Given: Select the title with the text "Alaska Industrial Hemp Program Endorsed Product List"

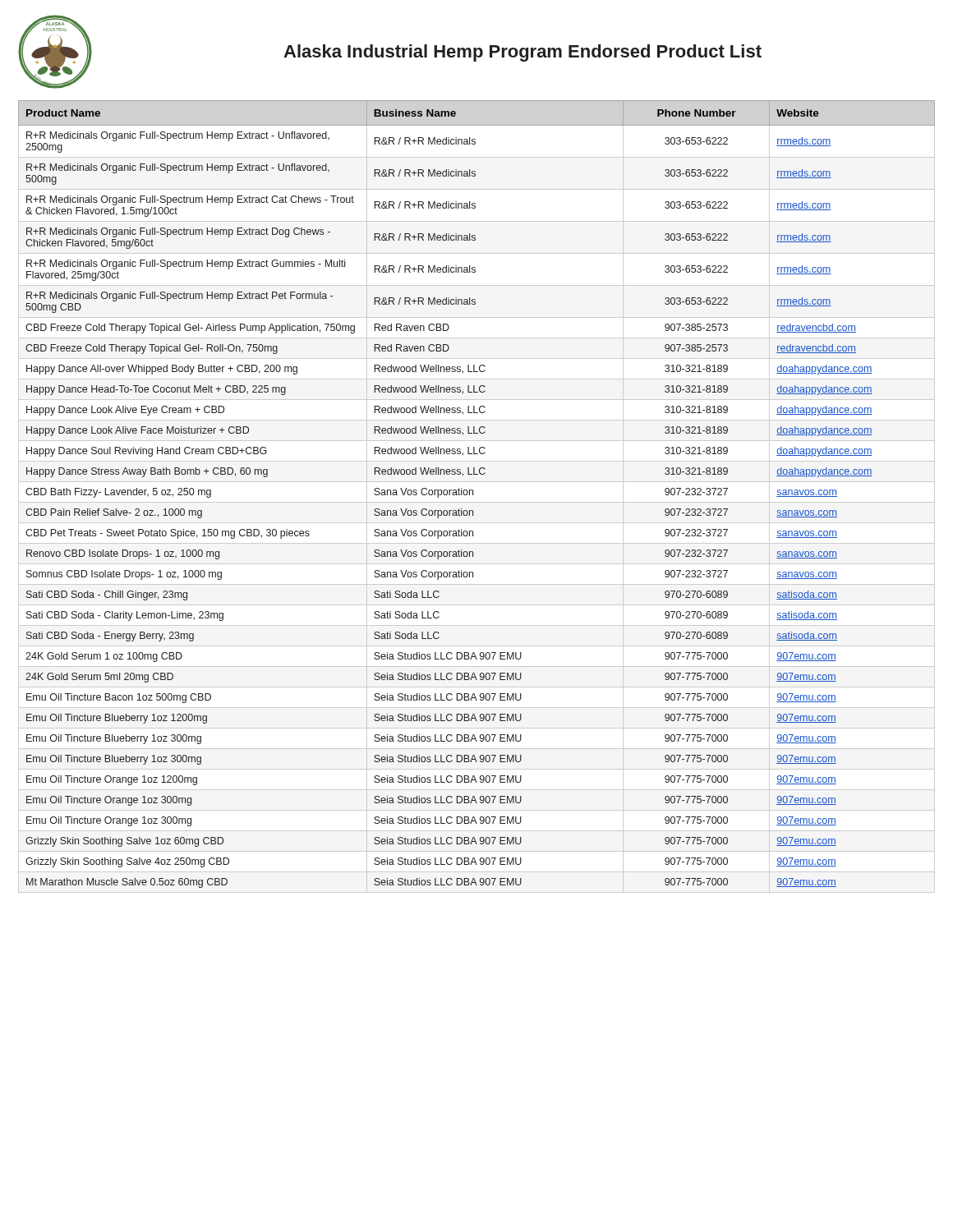Looking at the screenshot, I should point(523,51).
